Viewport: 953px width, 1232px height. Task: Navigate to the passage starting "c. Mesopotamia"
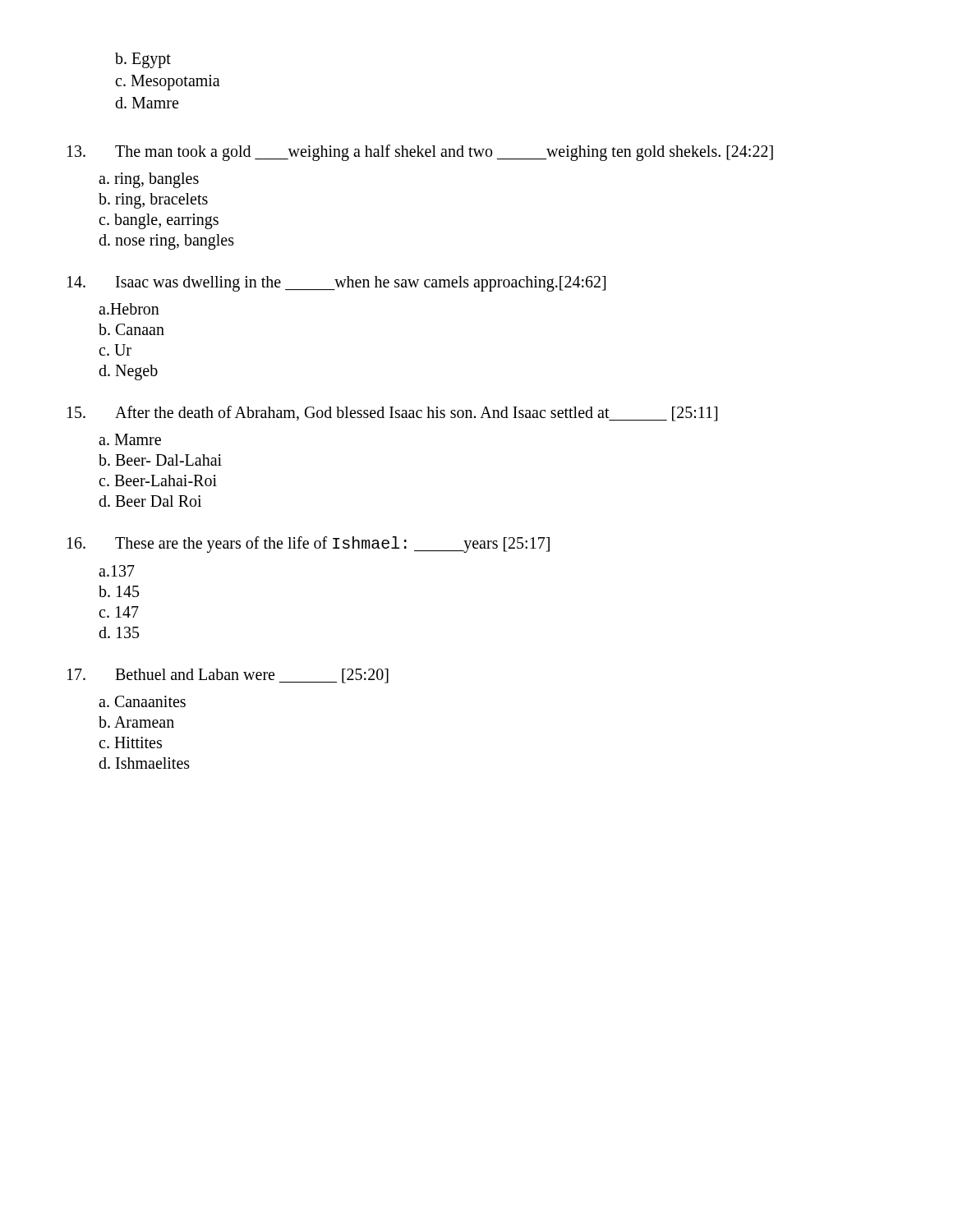point(167,81)
